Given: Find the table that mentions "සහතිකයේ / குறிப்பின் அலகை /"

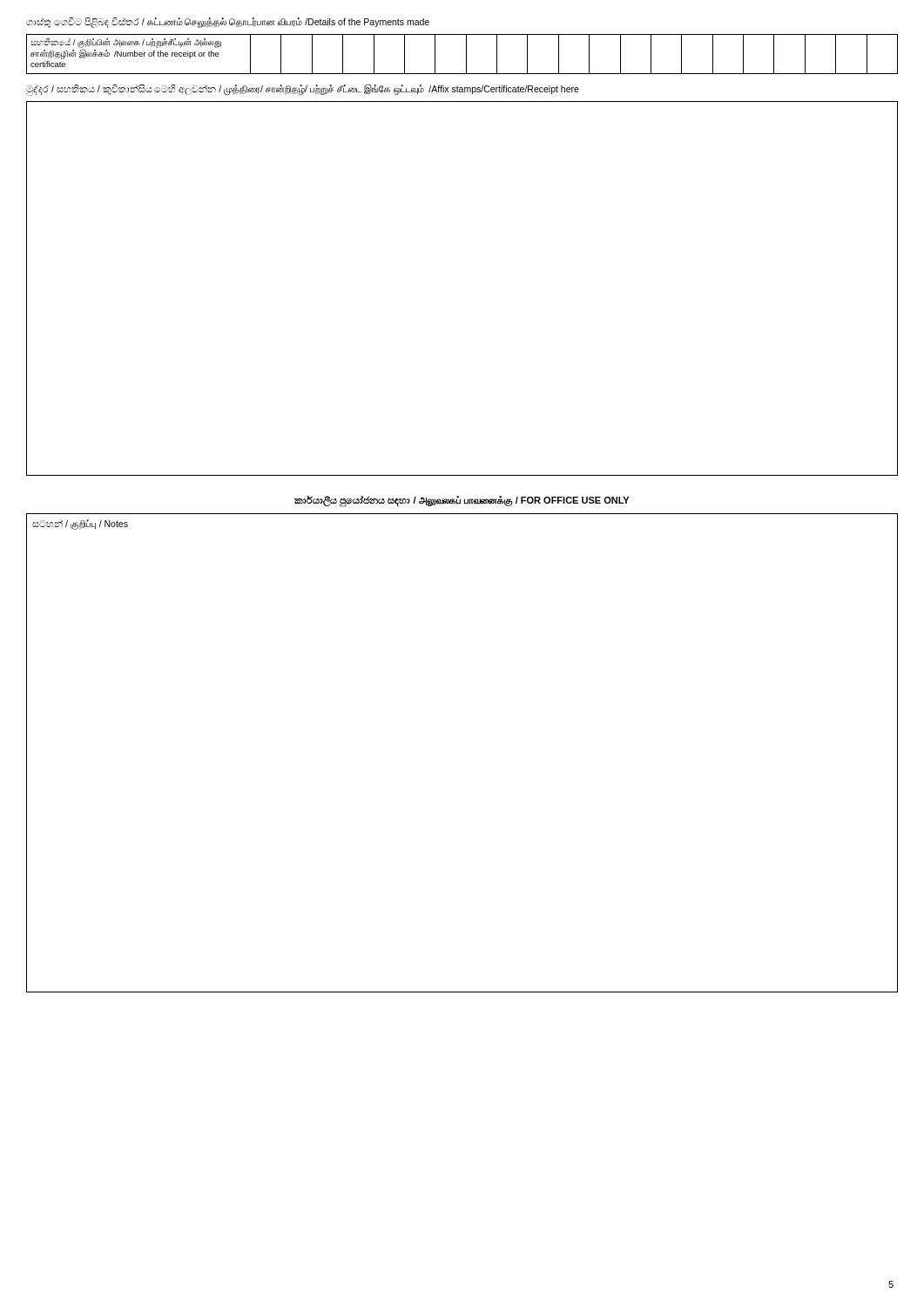Looking at the screenshot, I should pyautogui.click(x=462, y=54).
